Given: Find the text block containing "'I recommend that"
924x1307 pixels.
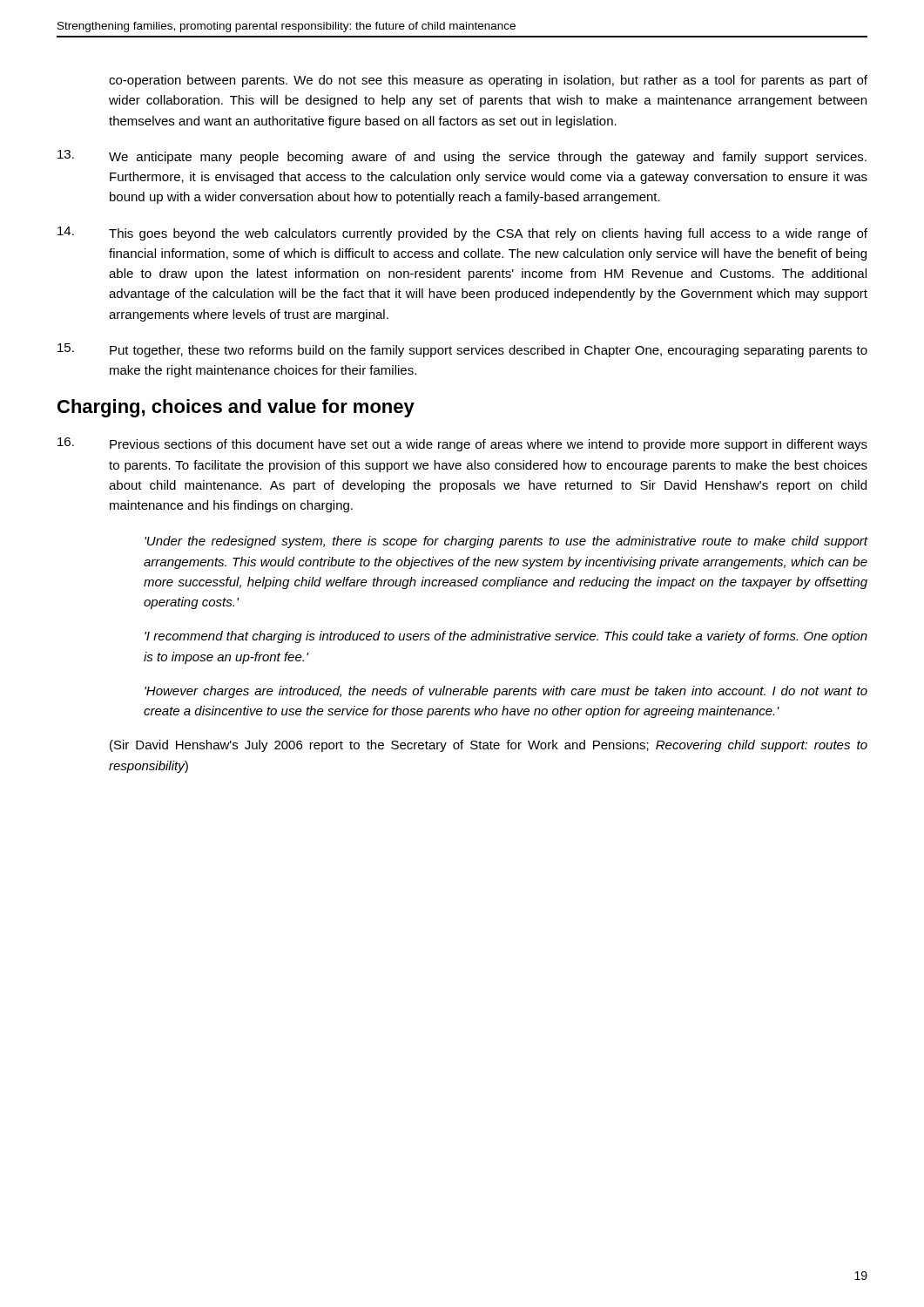Looking at the screenshot, I should [x=506, y=646].
